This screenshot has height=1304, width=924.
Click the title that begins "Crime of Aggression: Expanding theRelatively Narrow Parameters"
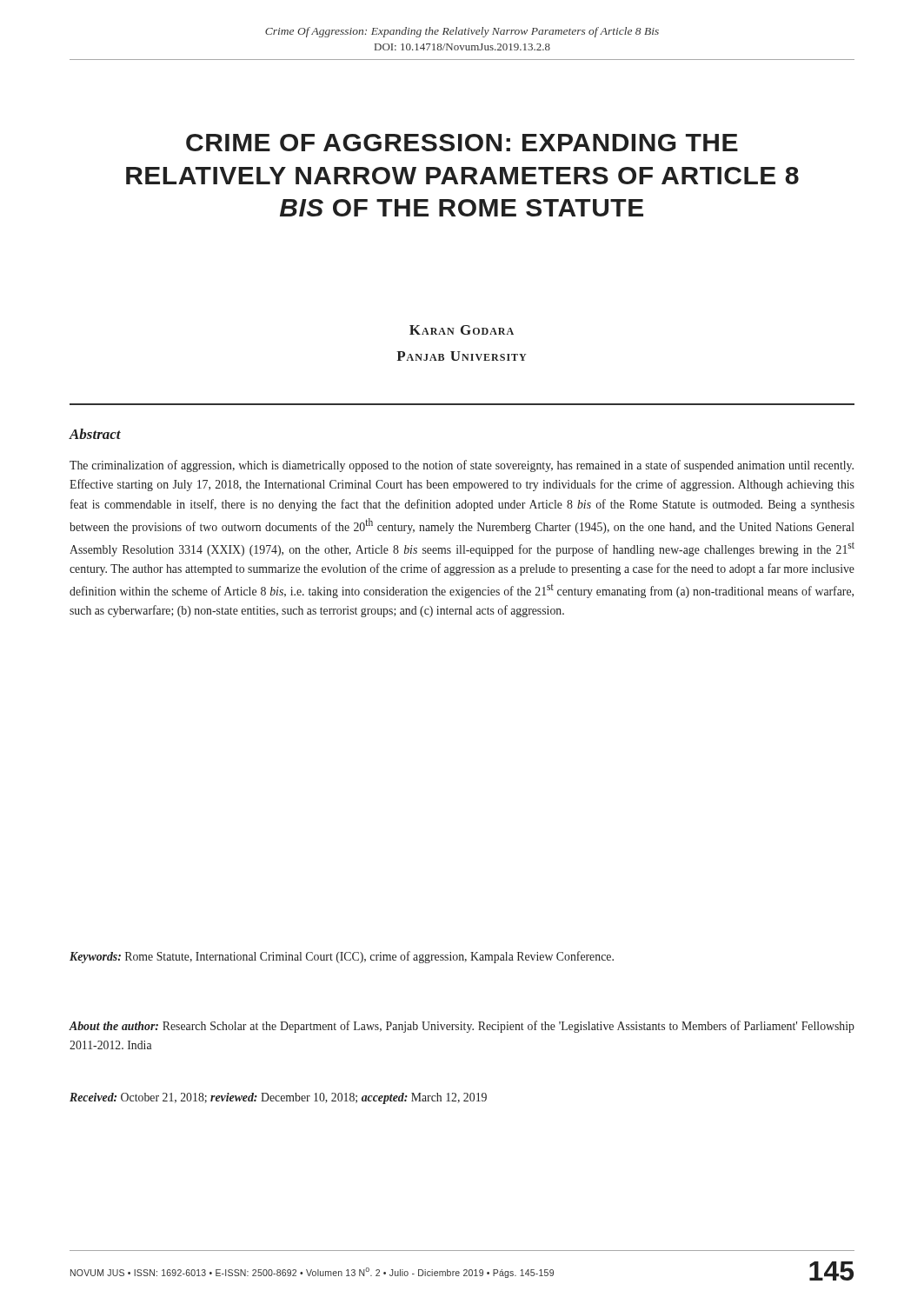(x=462, y=175)
